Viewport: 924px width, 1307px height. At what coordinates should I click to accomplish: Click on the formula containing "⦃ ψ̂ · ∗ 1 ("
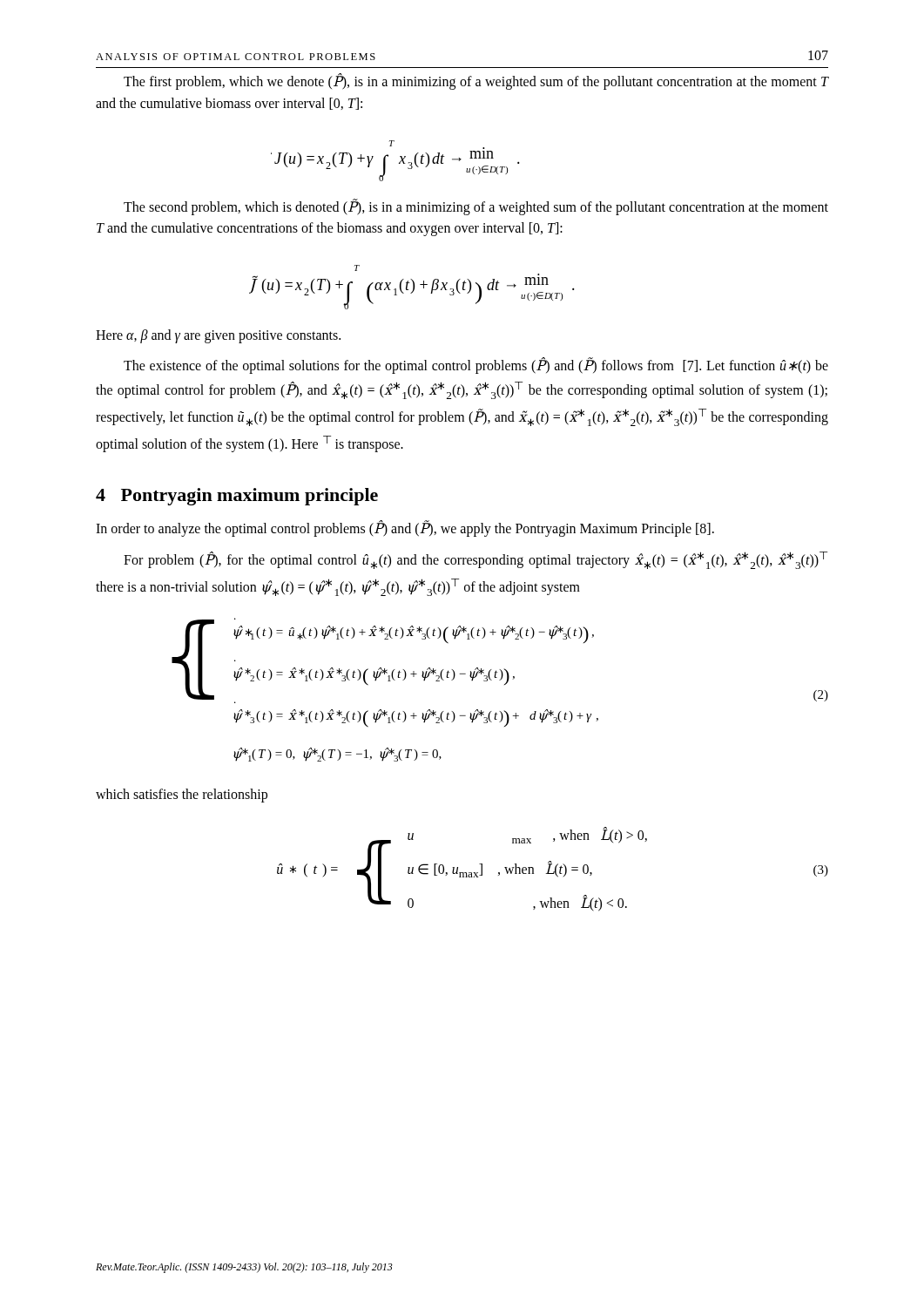pyautogui.click(x=404, y=670)
